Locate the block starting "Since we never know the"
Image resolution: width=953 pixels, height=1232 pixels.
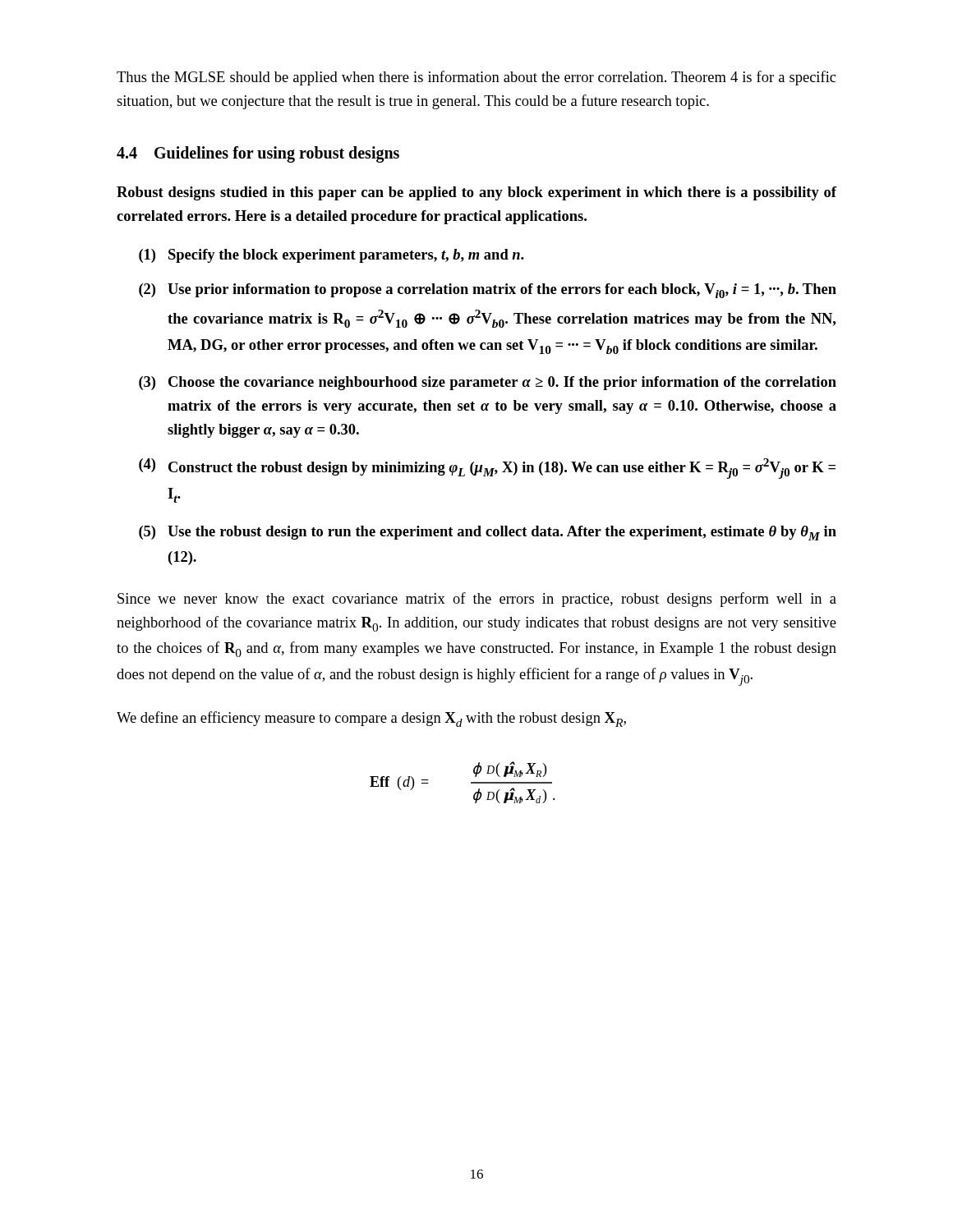[x=476, y=638]
